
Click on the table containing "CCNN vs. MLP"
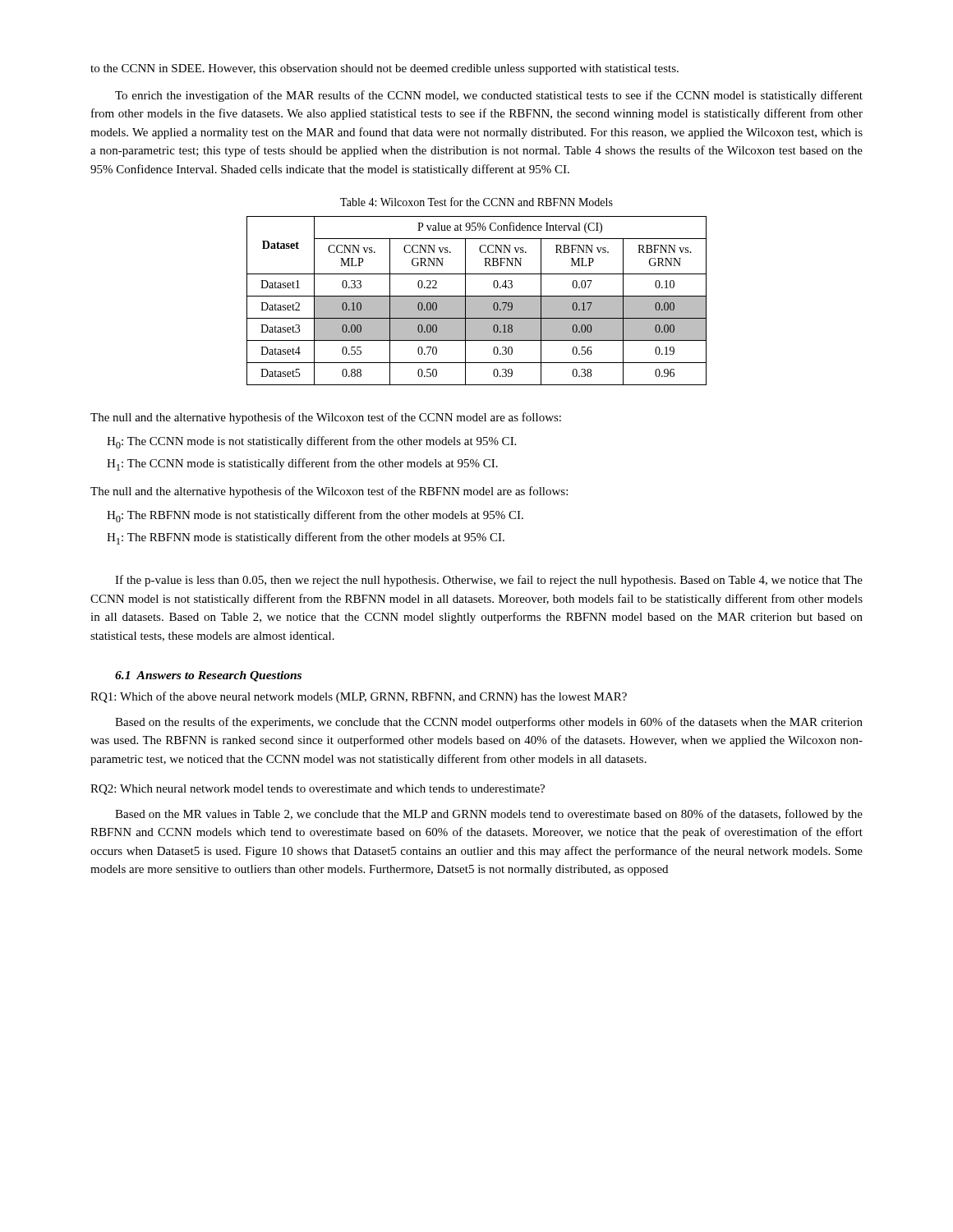(x=476, y=301)
